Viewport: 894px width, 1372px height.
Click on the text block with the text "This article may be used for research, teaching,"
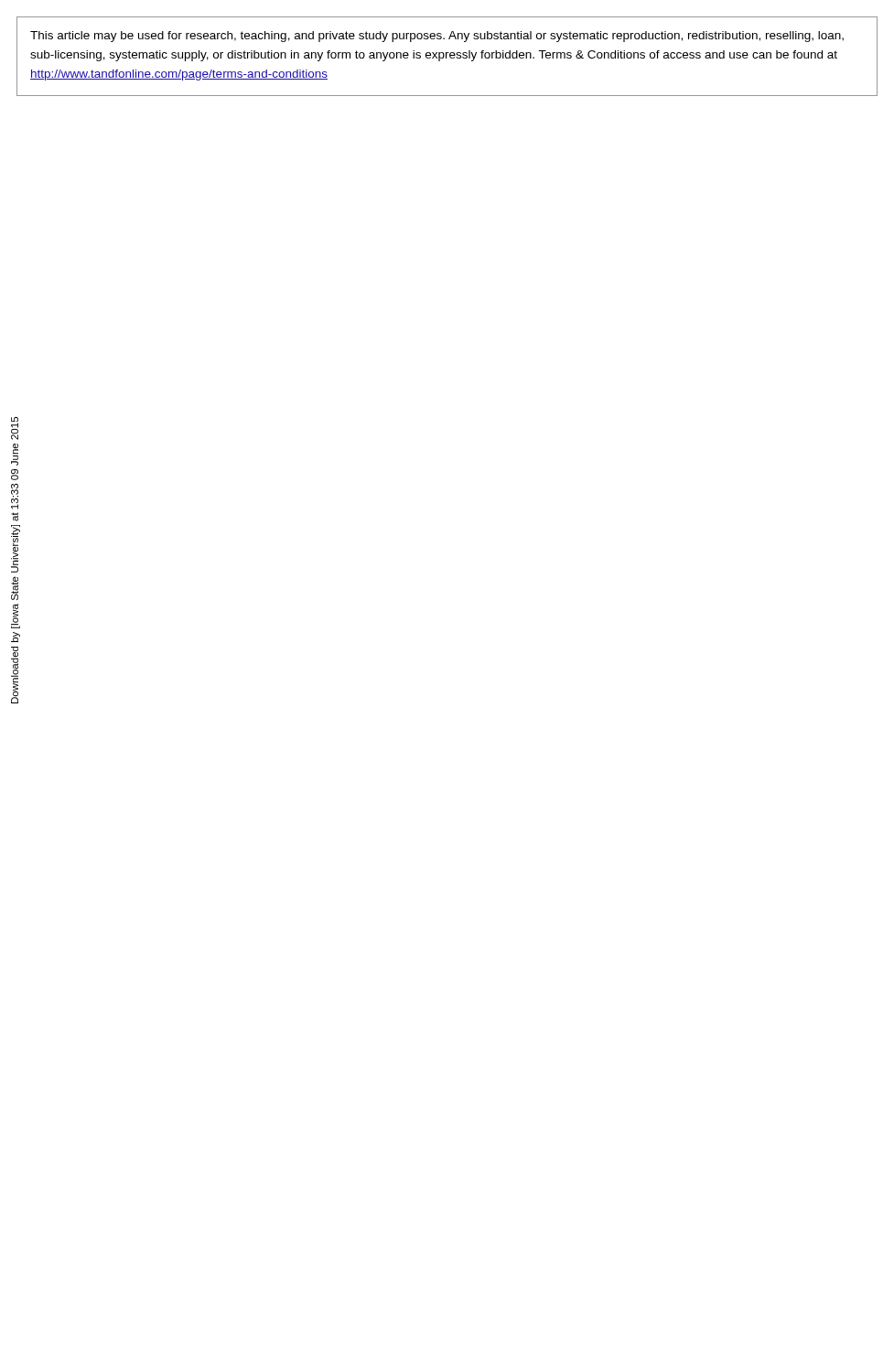pyautogui.click(x=437, y=54)
